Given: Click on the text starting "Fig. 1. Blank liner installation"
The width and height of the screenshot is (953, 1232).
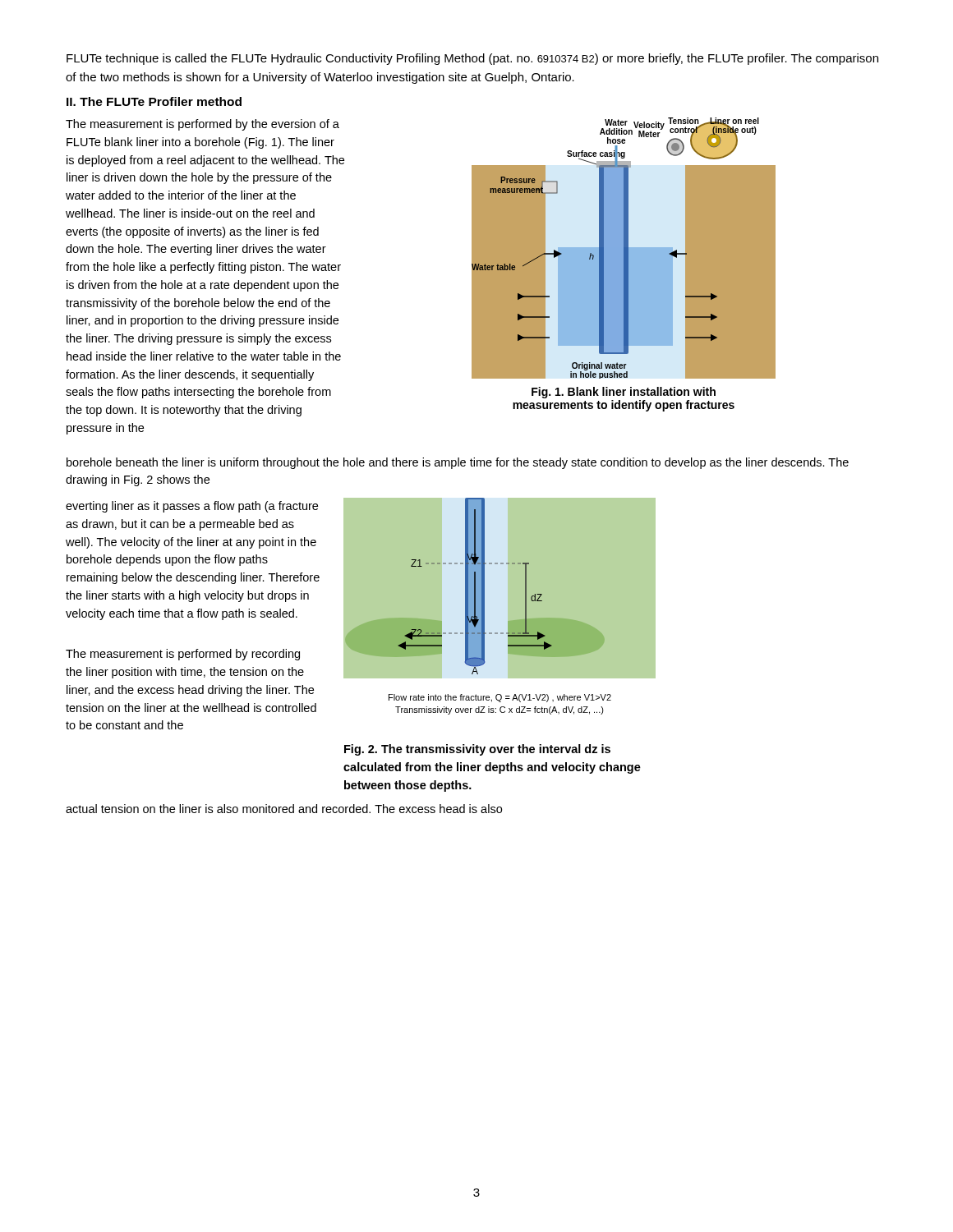Looking at the screenshot, I should (624, 398).
